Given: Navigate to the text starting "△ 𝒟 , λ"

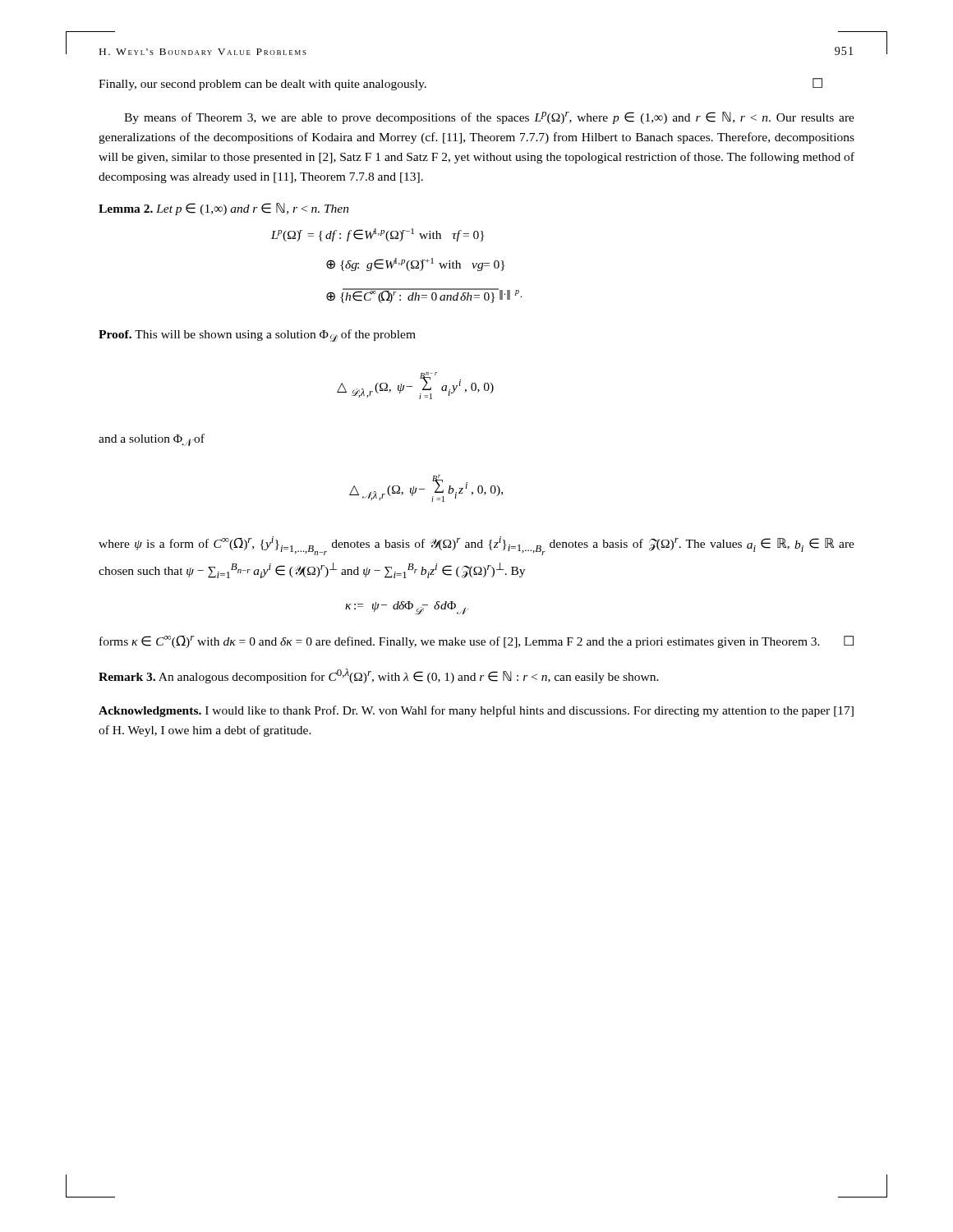Looking at the screenshot, I should (476, 385).
